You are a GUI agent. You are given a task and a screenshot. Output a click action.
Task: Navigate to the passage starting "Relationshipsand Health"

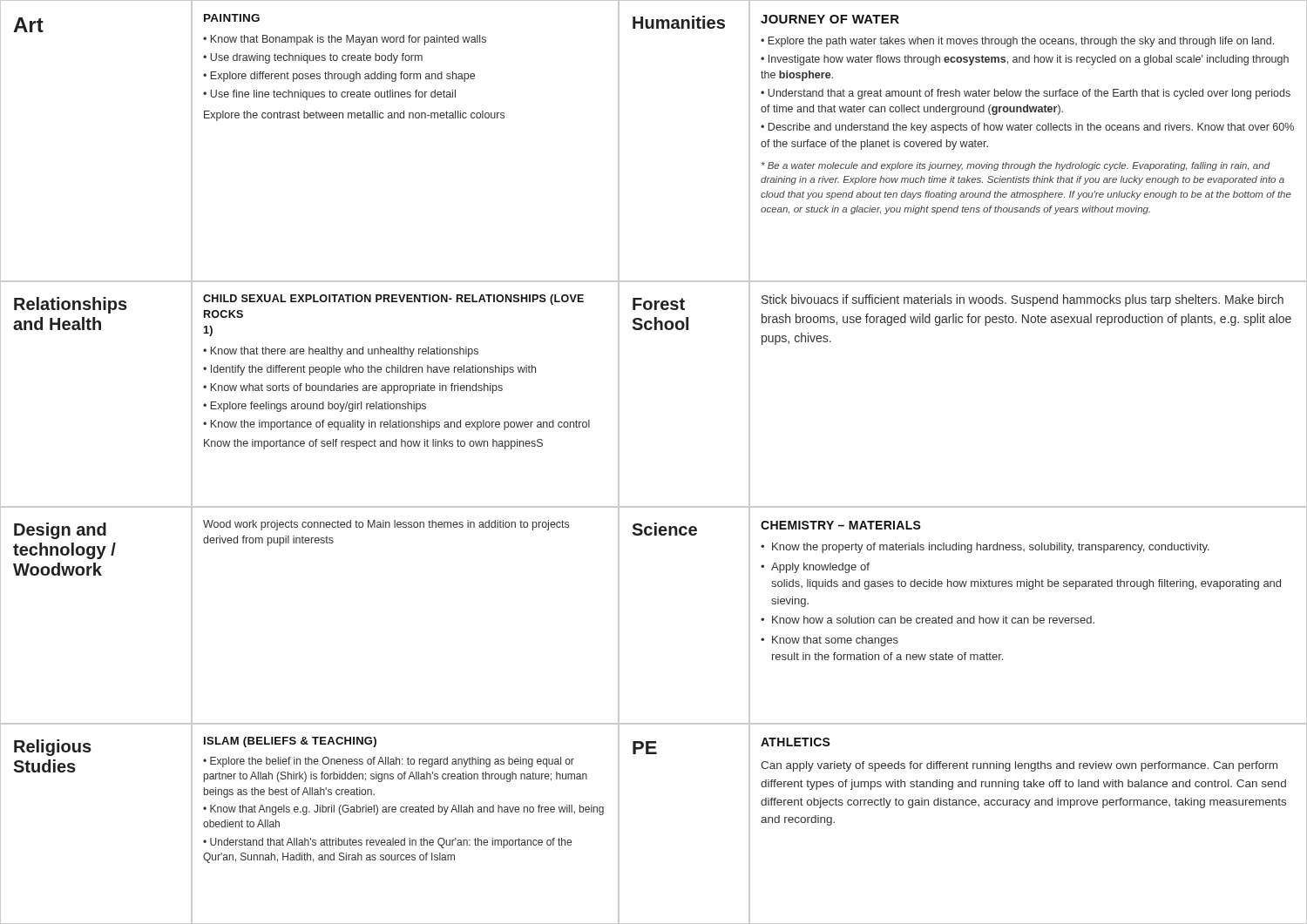(70, 314)
